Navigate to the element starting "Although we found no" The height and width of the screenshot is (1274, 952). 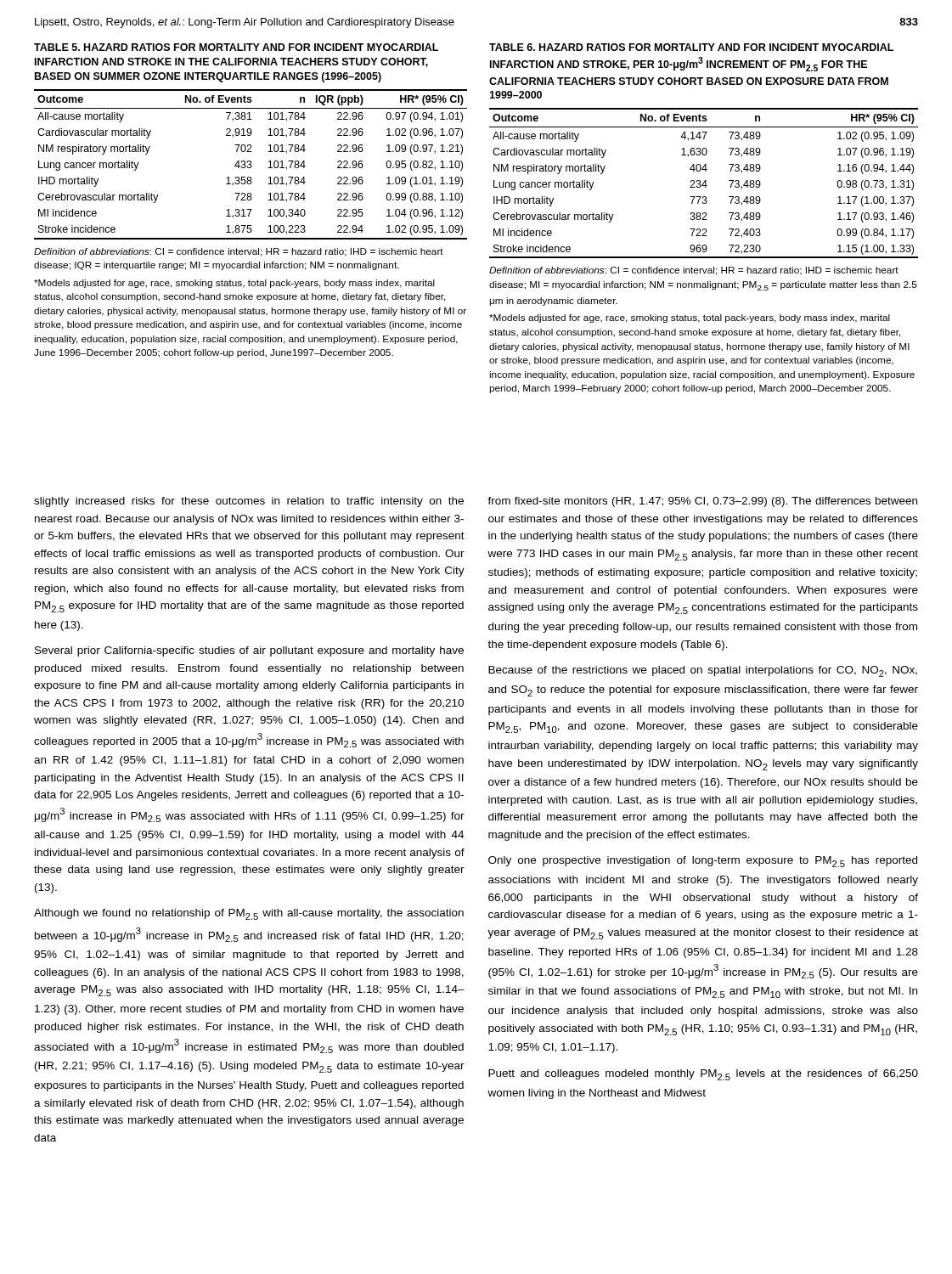point(249,1026)
